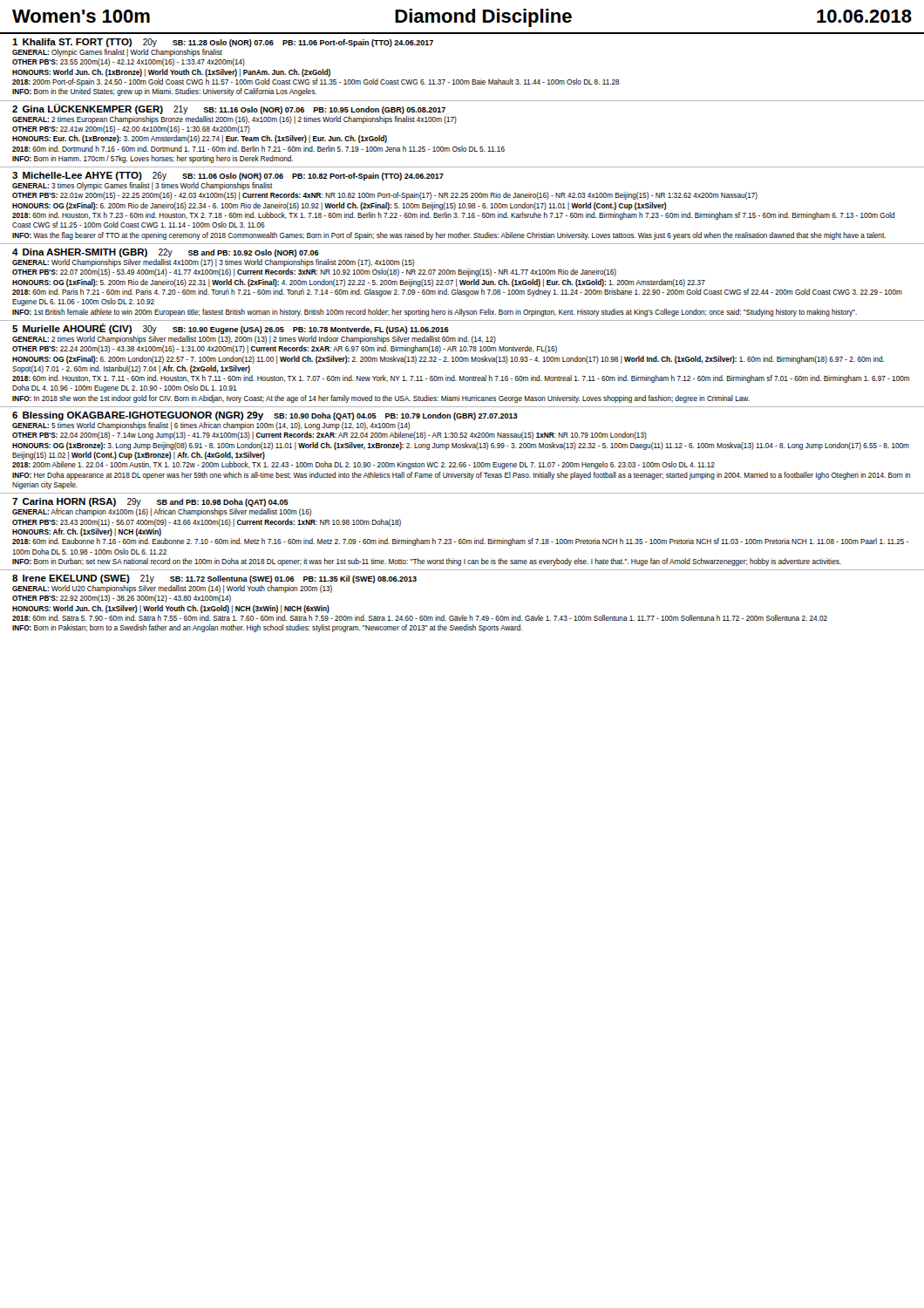Find the list item that says "8 Irene EKELUND (SWE) 21y"
Screen dimensions: 1308x924
point(462,603)
